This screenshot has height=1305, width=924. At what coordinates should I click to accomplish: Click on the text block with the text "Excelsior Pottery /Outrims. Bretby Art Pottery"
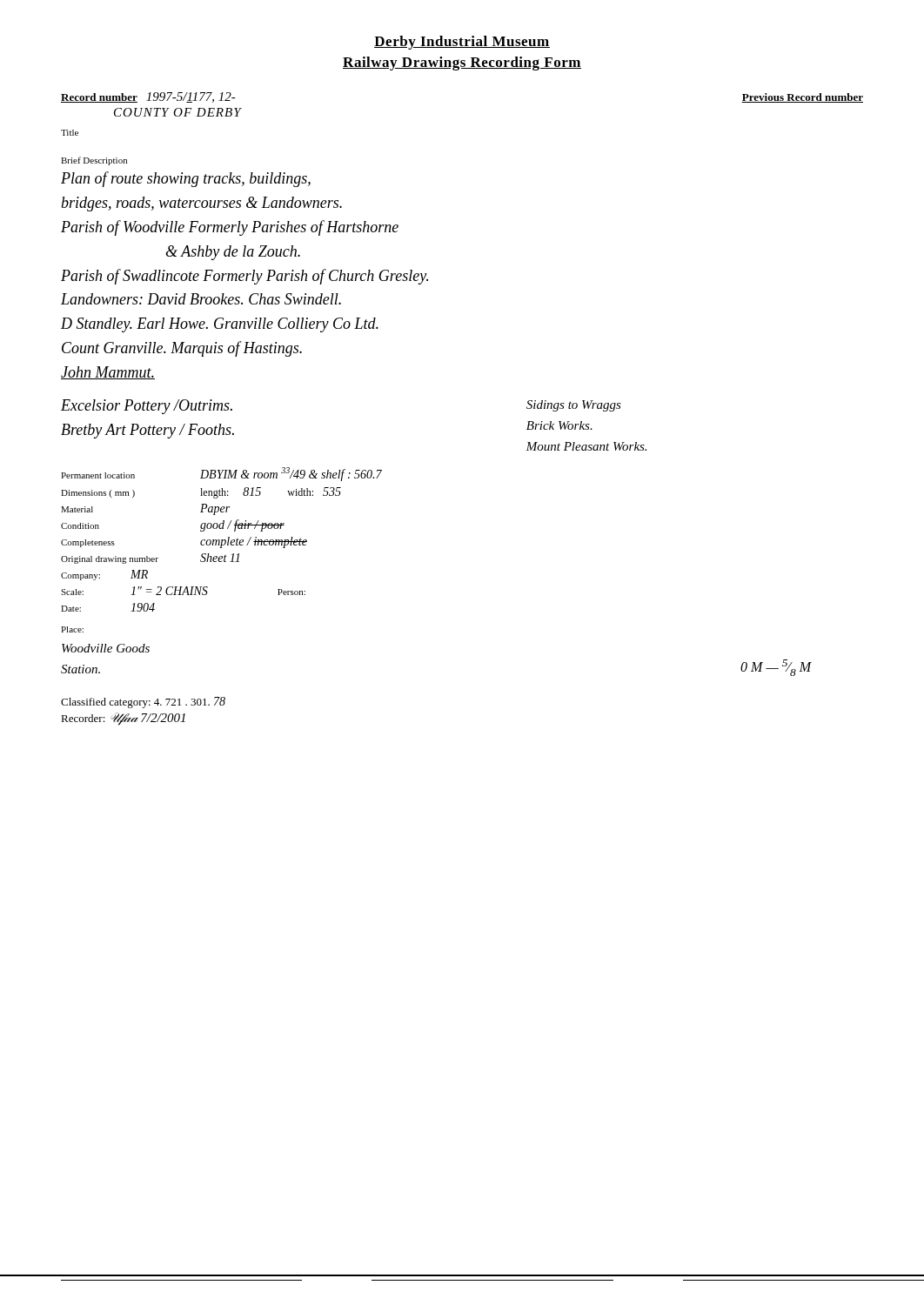[148, 407]
